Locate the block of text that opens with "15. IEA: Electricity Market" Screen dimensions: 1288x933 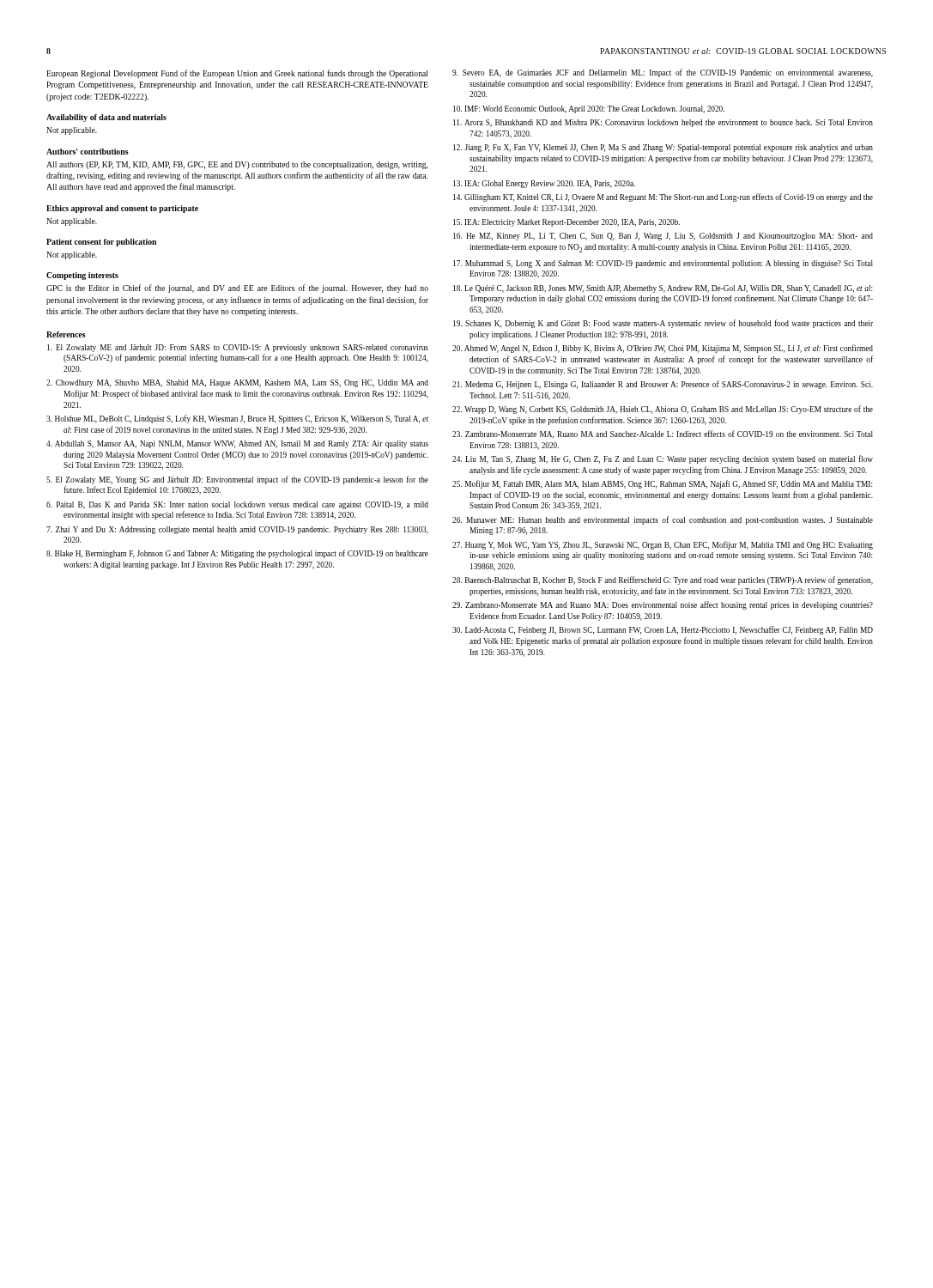[566, 222]
